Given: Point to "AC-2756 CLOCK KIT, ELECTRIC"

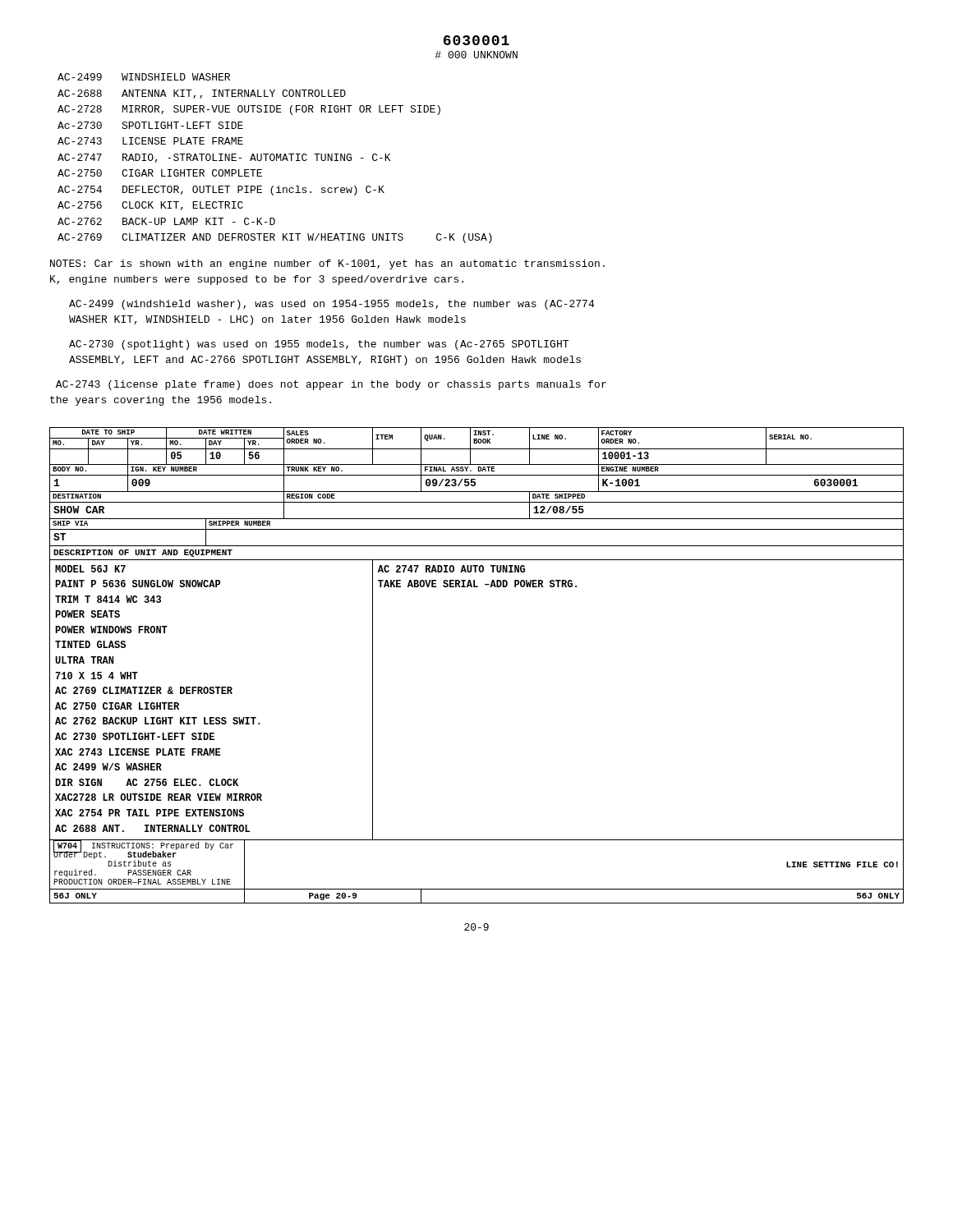Looking at the screenshot, I should (x=150, y=206).
